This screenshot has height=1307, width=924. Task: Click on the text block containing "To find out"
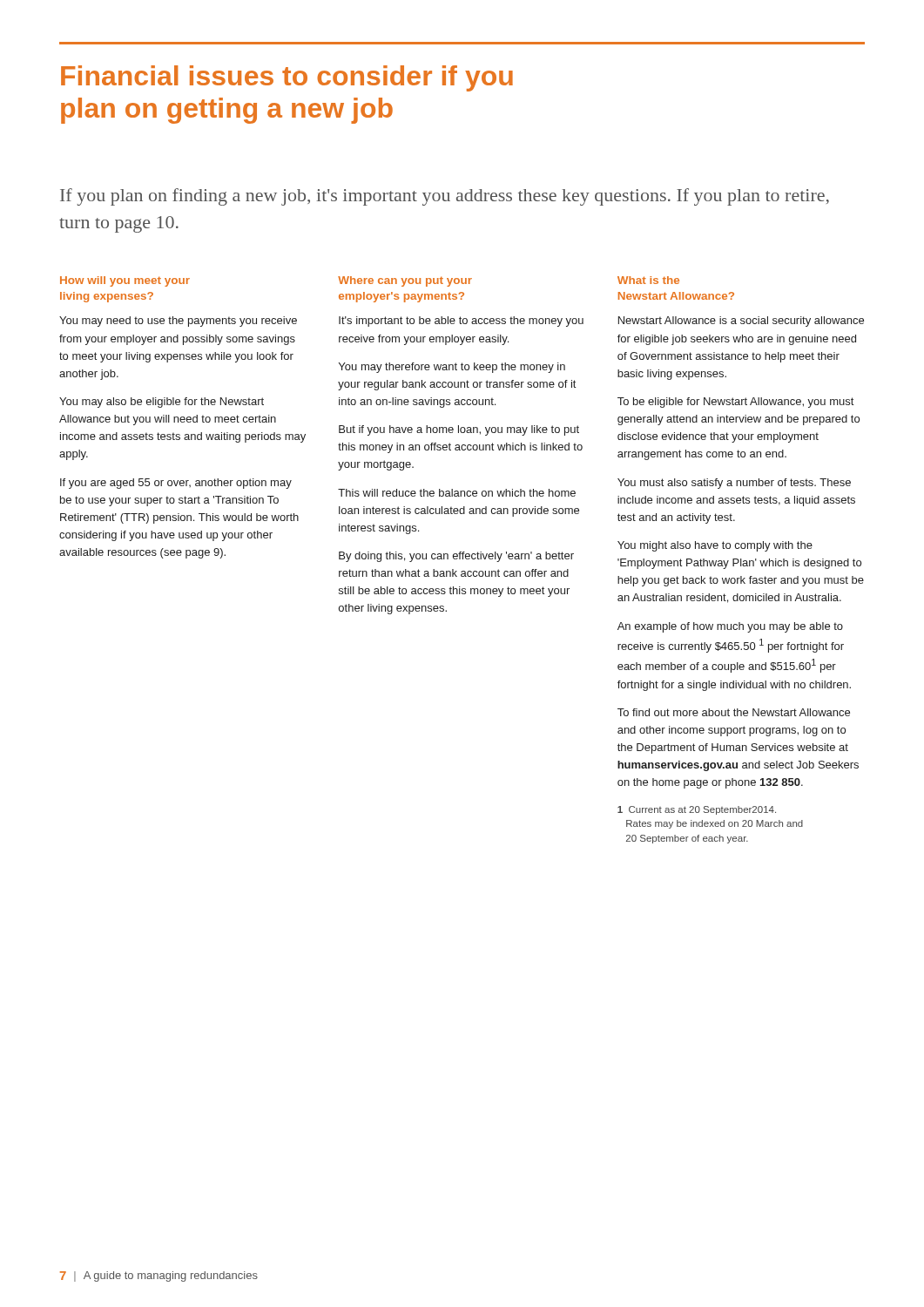[741, 748]
